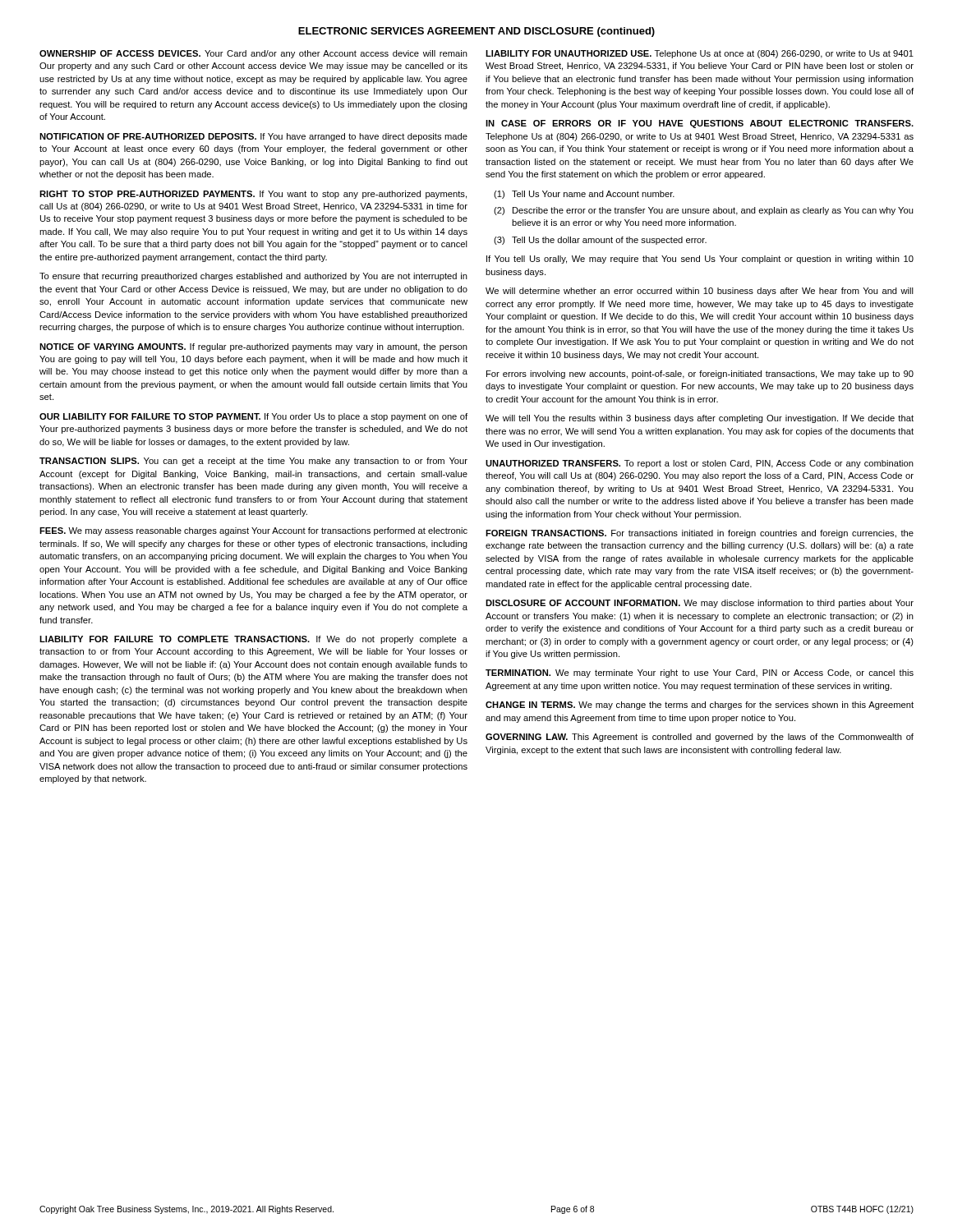Click on the passage starting "OUR LIABILITY FOR FAILURE TO STOP"
The image size is (953, 1232).
point(253,429)
